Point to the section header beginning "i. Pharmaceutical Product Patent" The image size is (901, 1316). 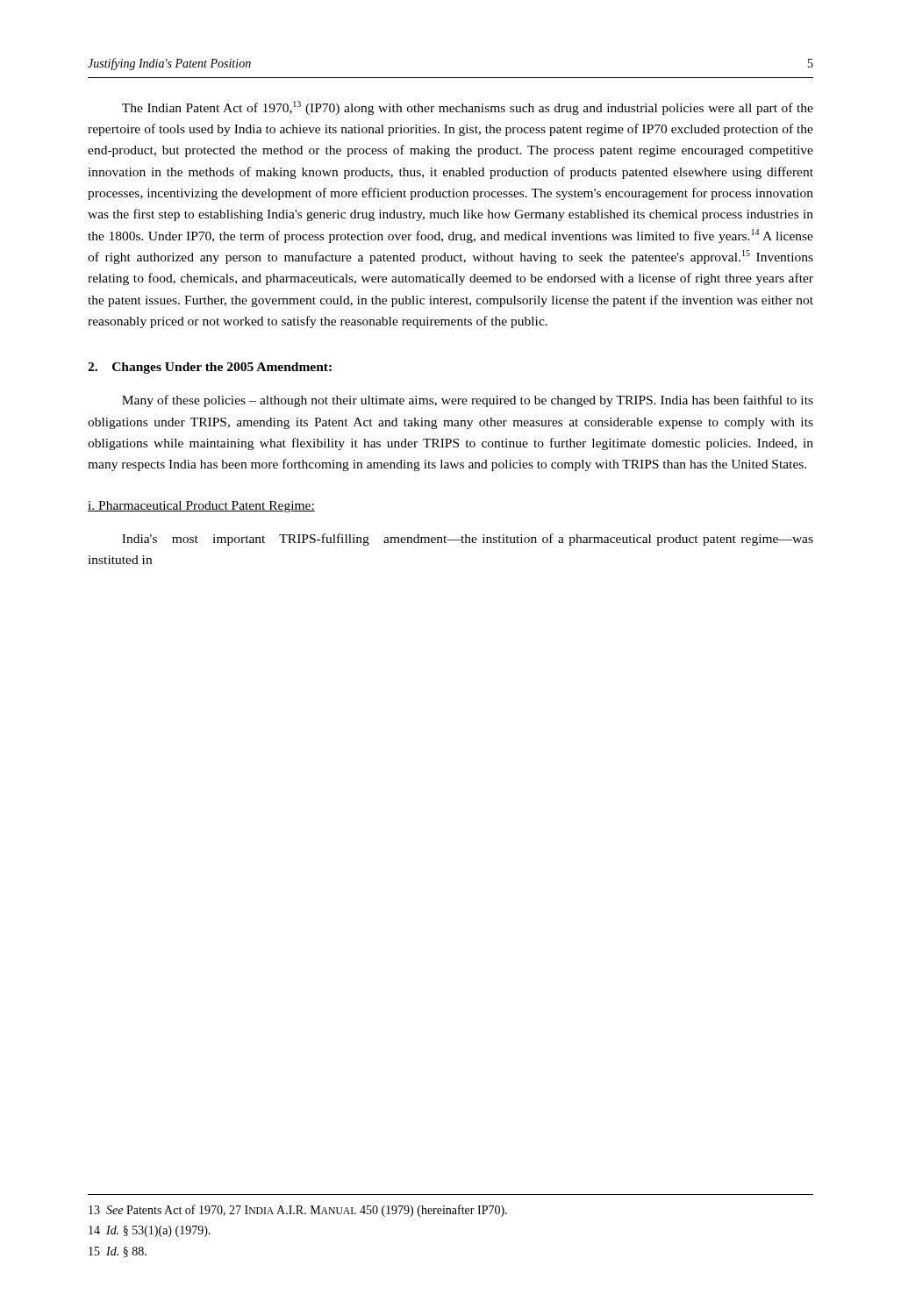201,505
